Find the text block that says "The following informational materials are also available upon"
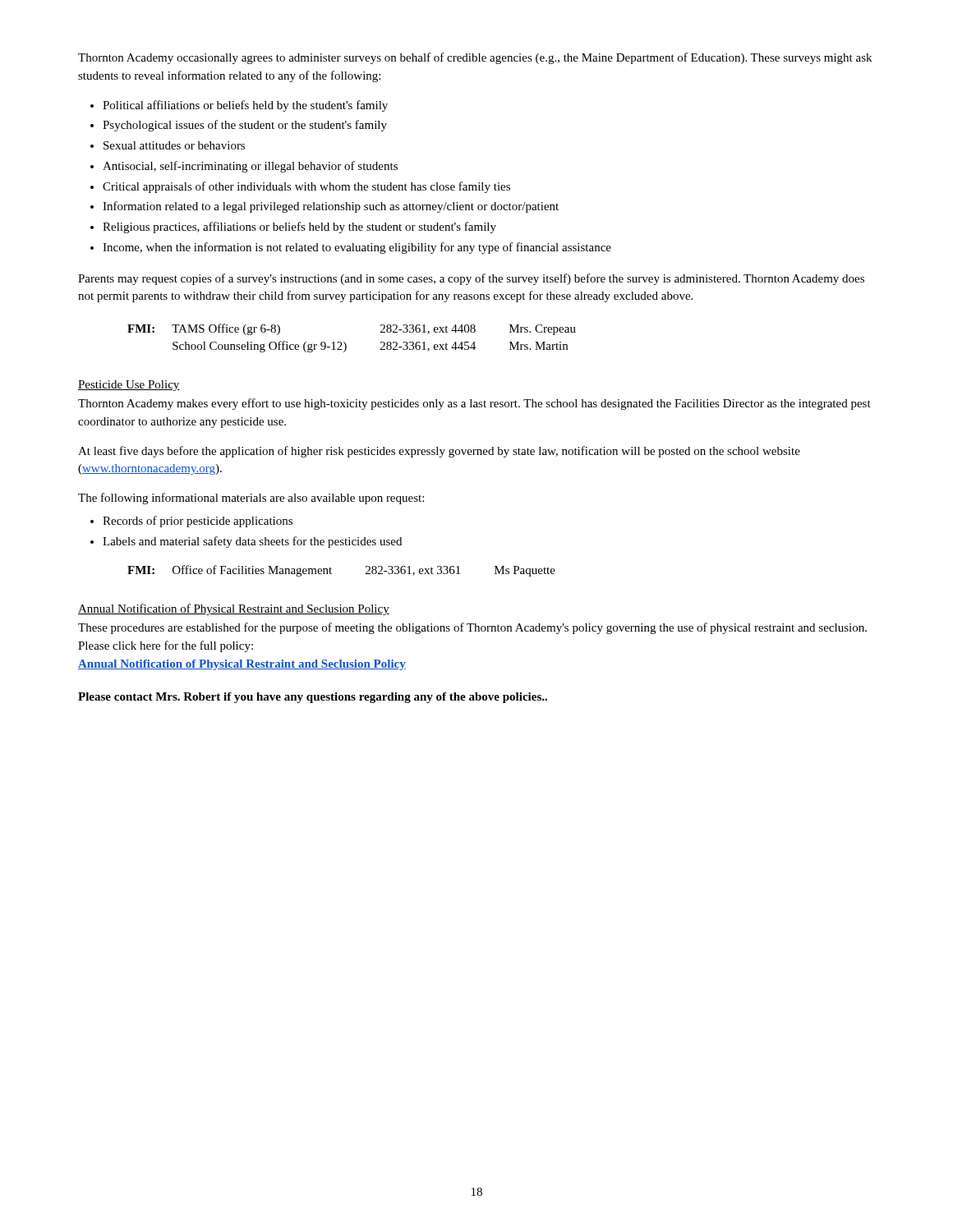This screenshot has width=953, height=1232. [x=252, y=498]
